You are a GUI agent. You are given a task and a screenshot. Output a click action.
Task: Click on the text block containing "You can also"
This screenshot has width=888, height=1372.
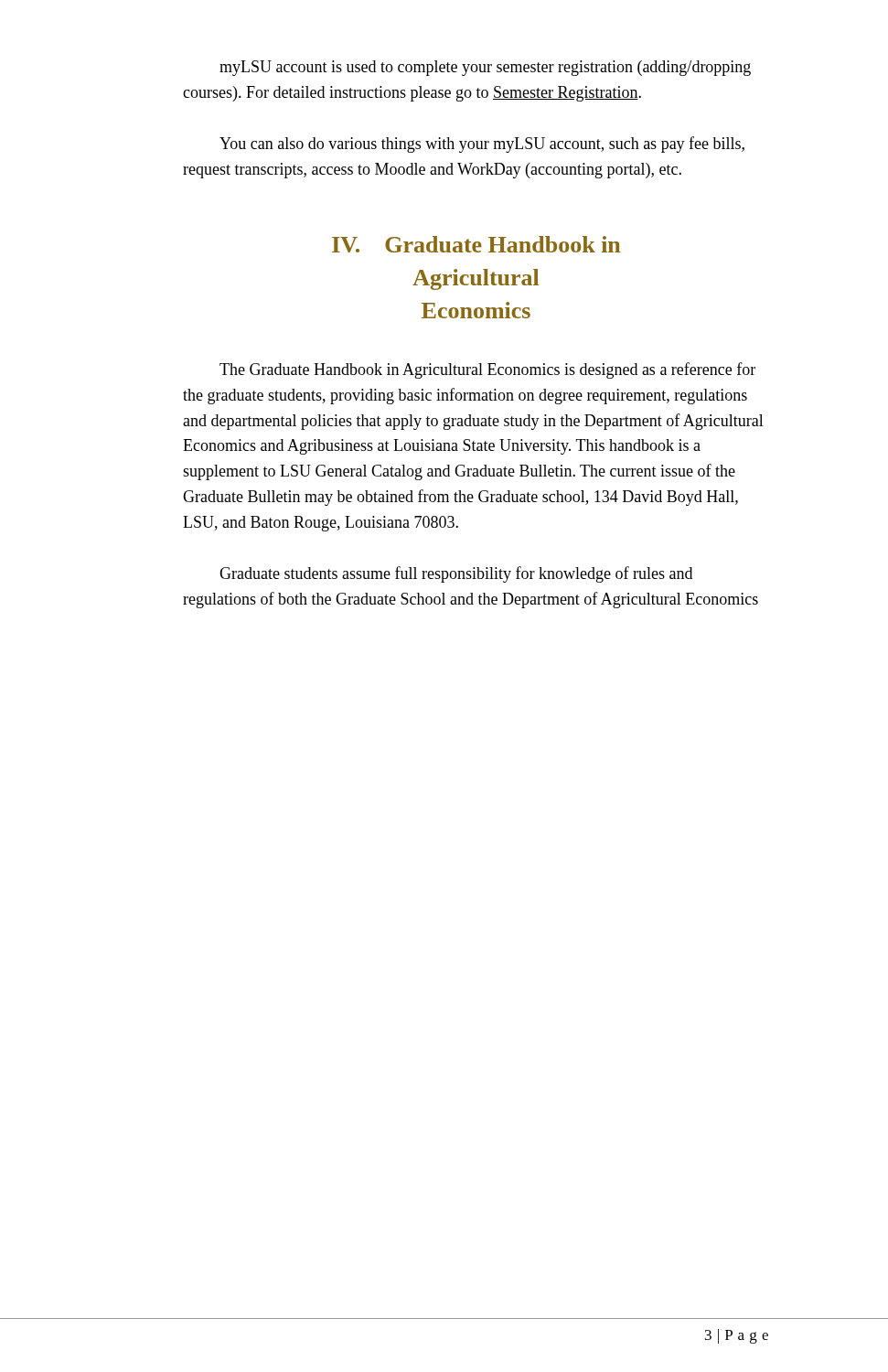pos(476,157)
